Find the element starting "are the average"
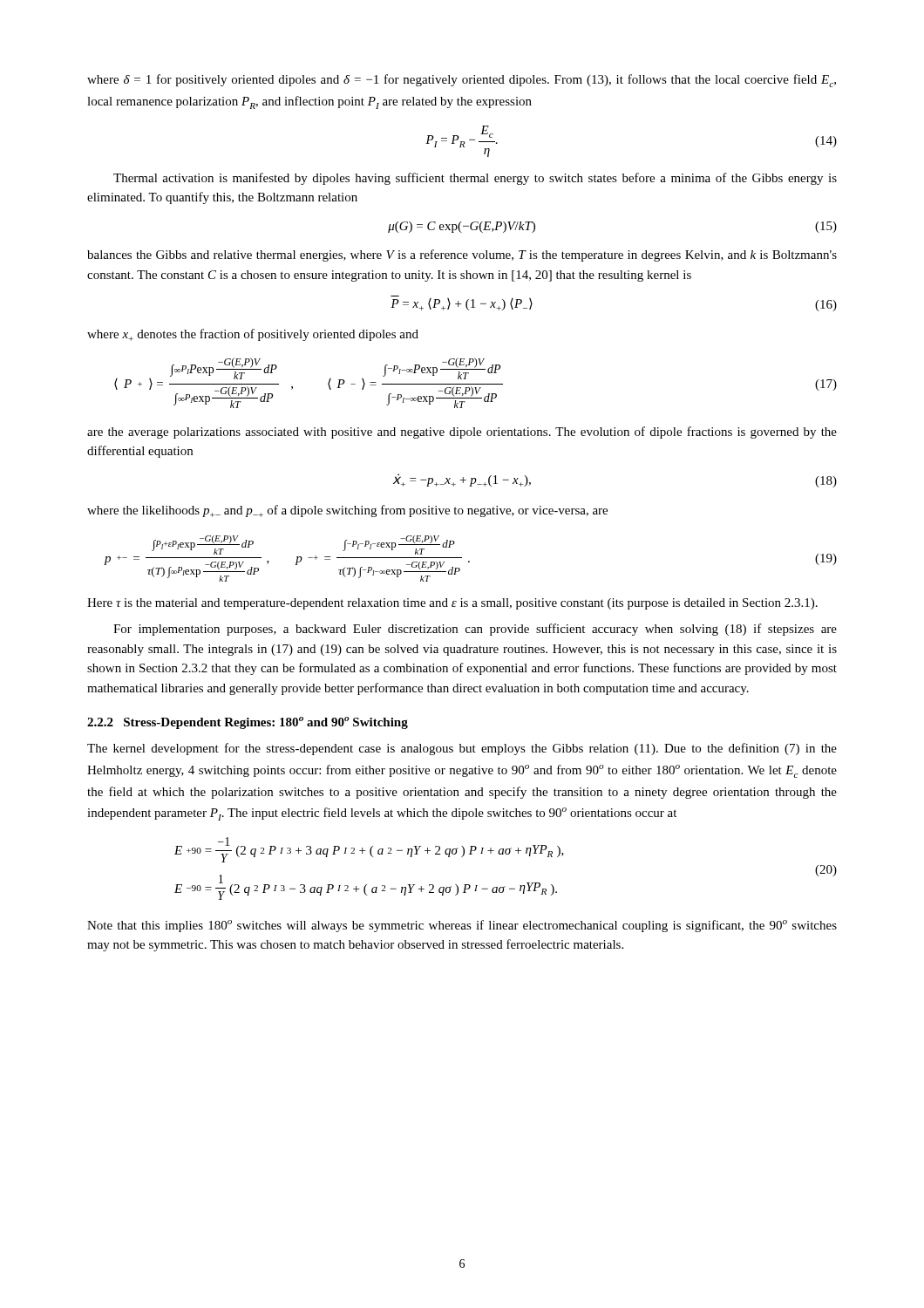This screenshot has width=924, height=1308. pos(462,441)
